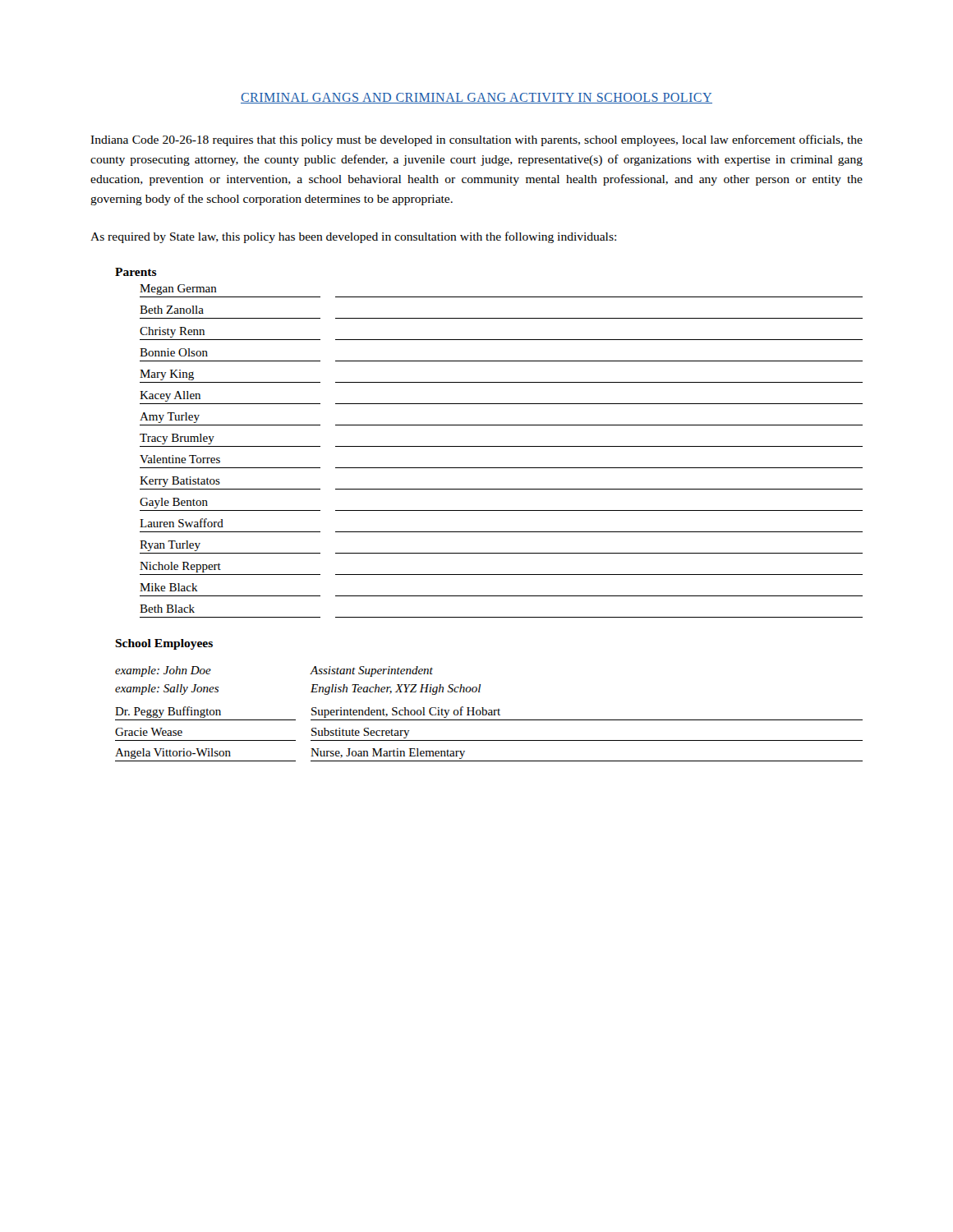Click on the element starting "School Employees"
The image size is (953, 1232).
164,643
